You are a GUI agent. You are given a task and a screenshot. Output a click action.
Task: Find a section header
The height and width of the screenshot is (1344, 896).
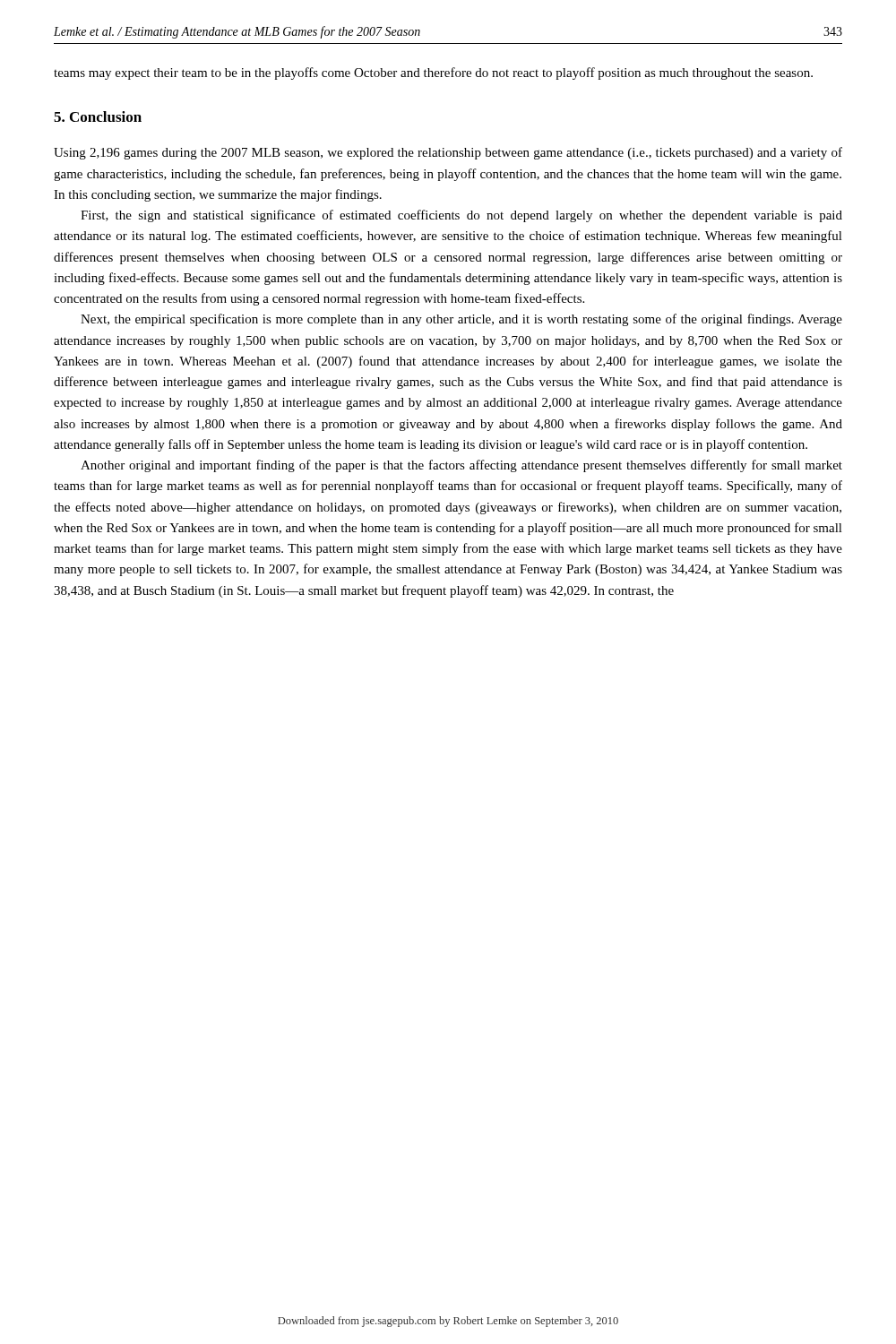click(98, 117)
